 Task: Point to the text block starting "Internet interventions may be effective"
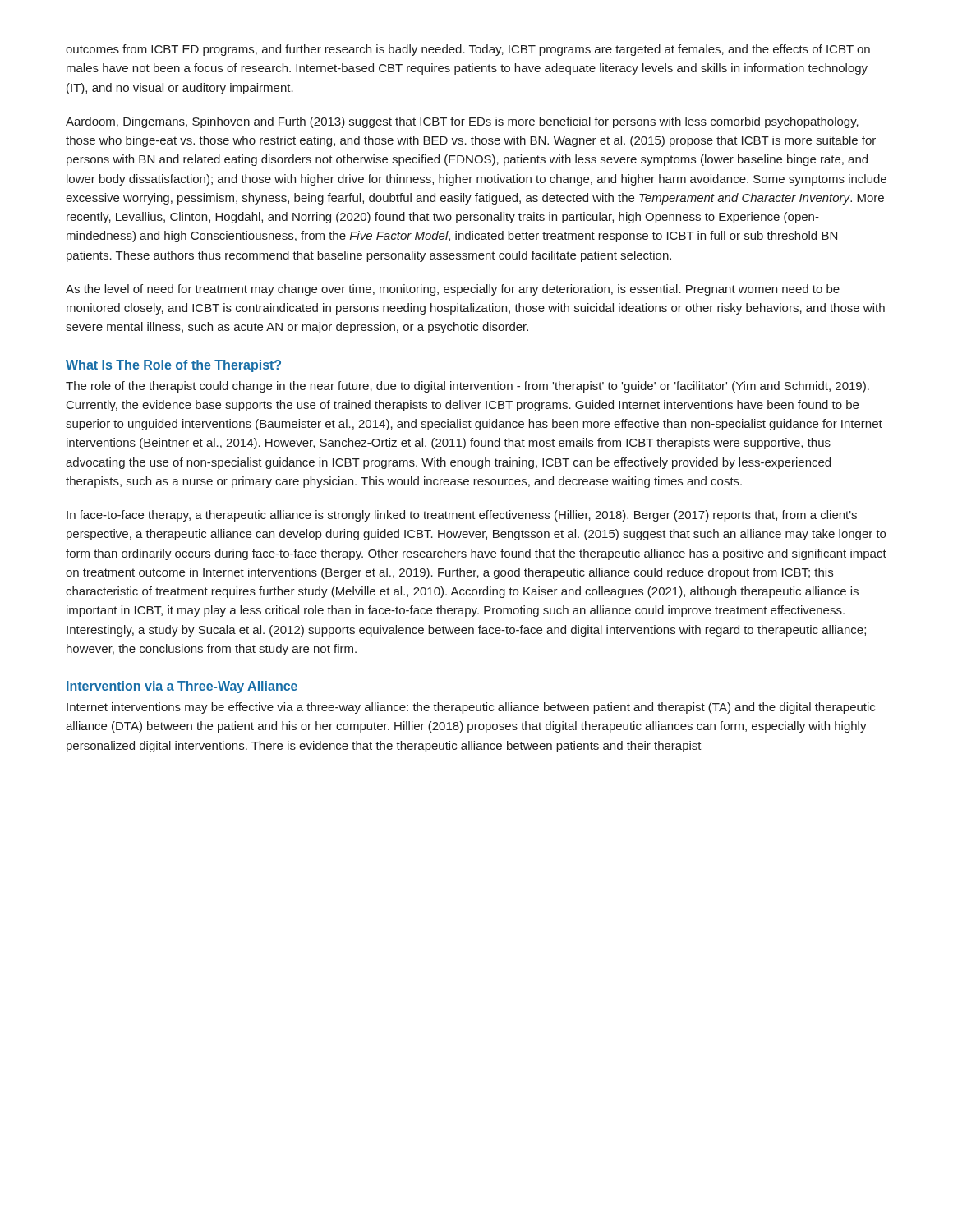pyautogui.click(x=471, y=726)
